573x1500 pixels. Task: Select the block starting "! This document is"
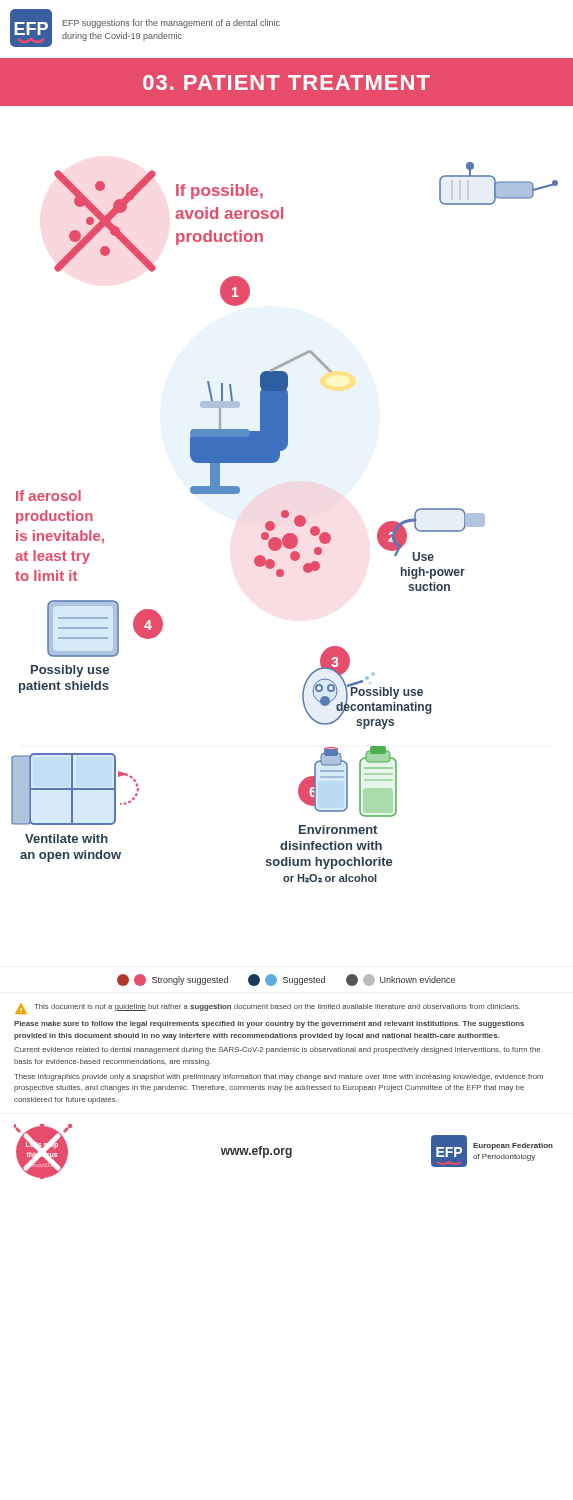(x=286, y=1053)
